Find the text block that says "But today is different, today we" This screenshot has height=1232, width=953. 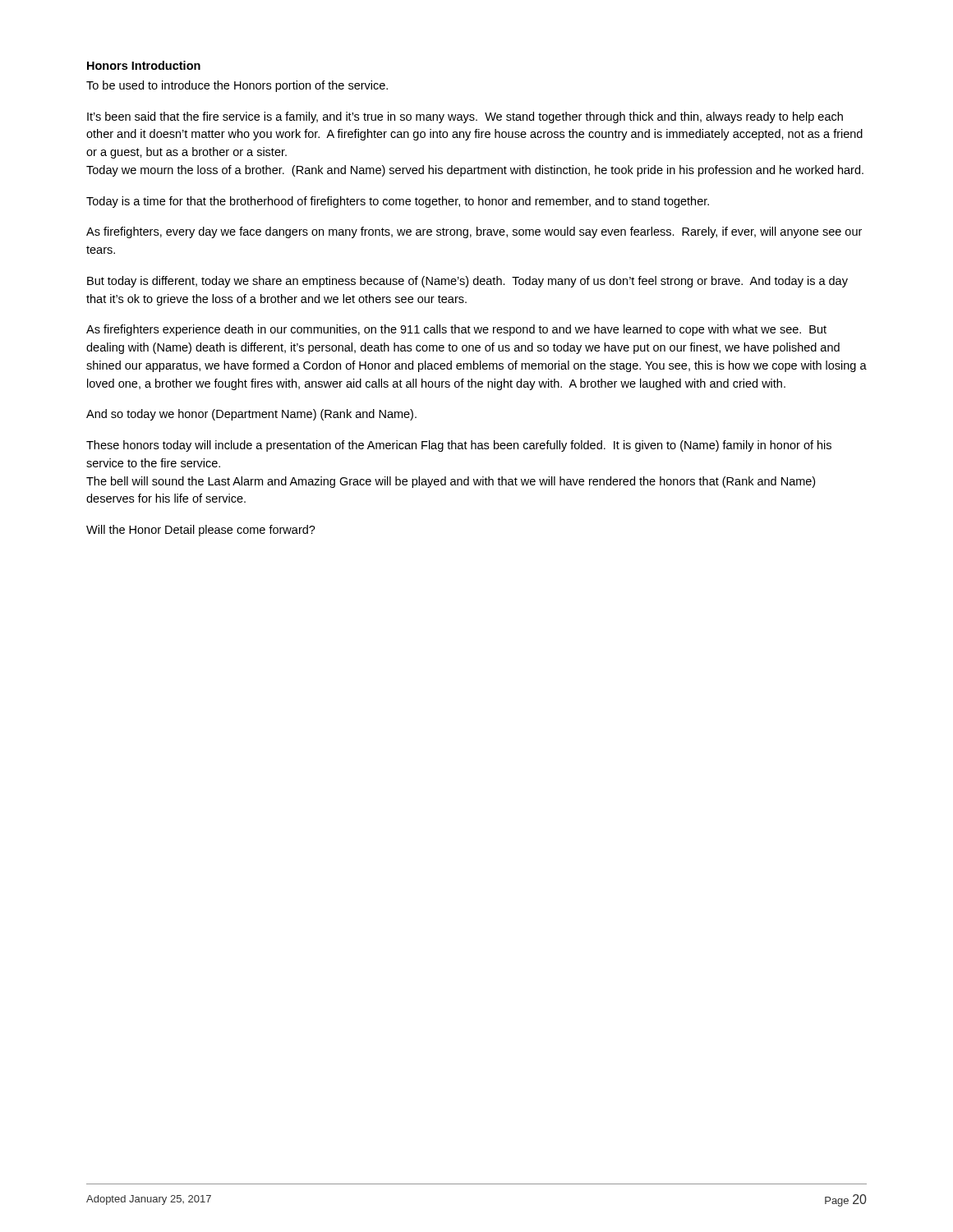click(x=467, y=290)
